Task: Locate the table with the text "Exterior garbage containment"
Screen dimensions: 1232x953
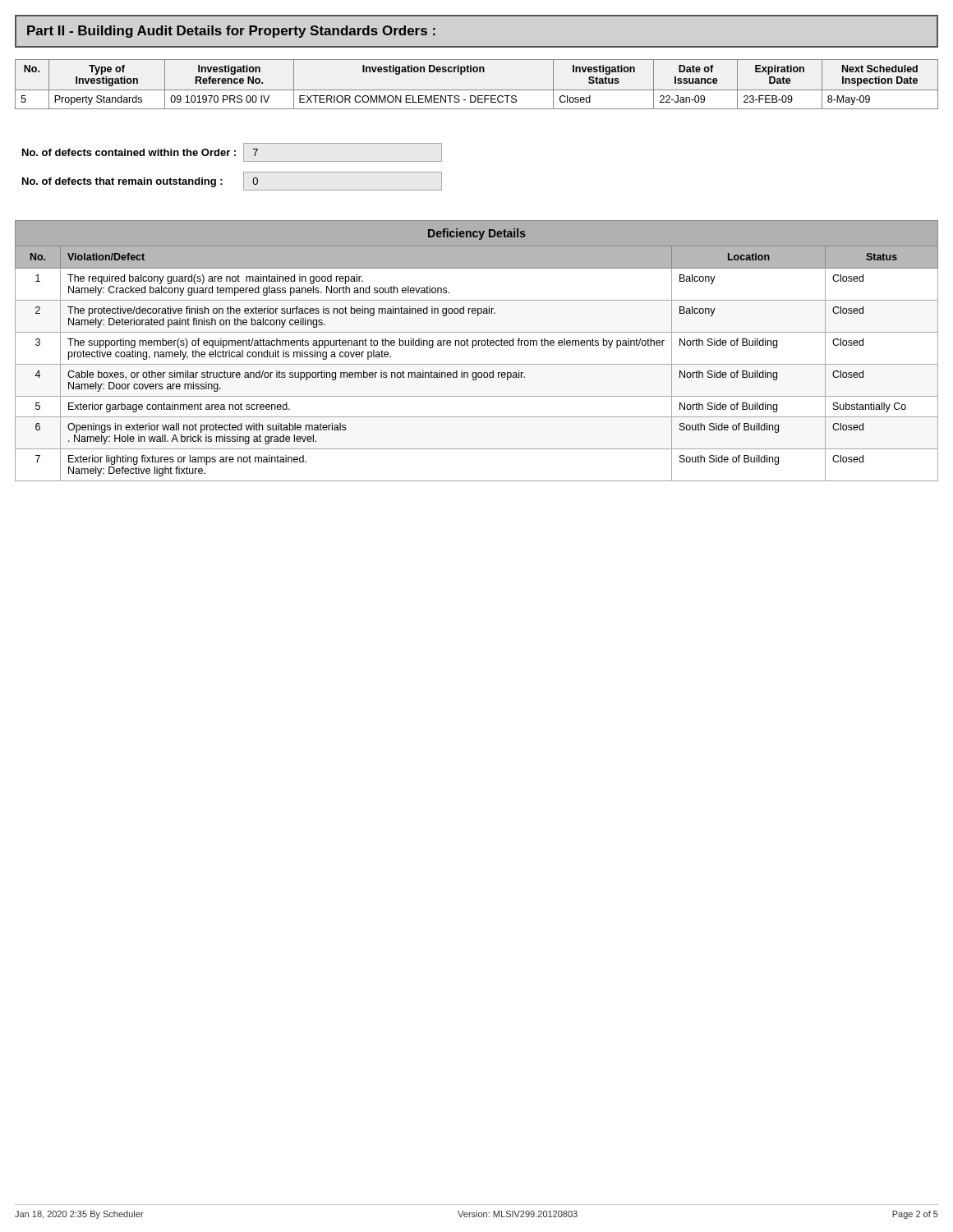Action: pyautogui.click(x=476, y=351)
